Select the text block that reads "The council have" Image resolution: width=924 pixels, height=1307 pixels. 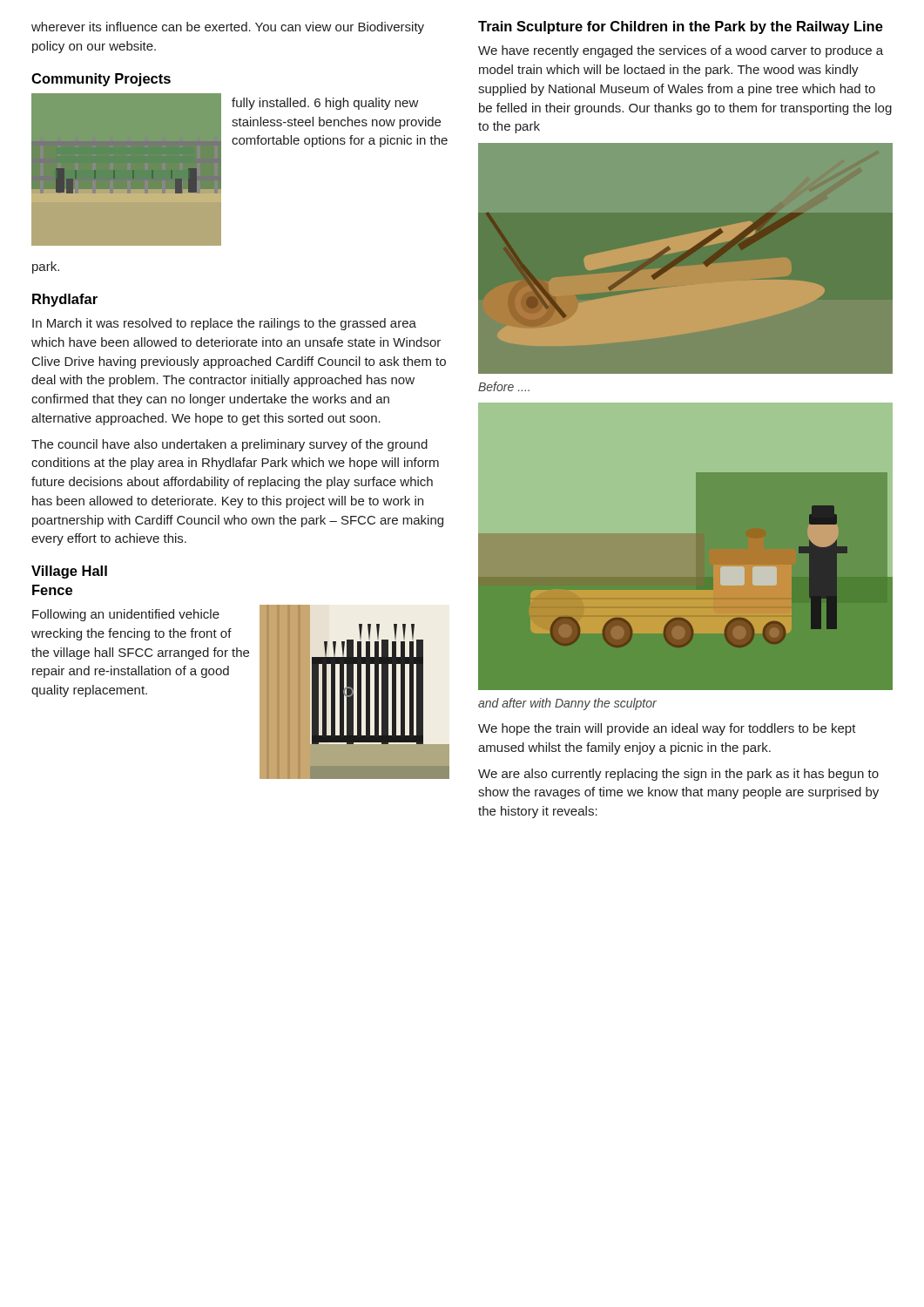click(238, 491)
